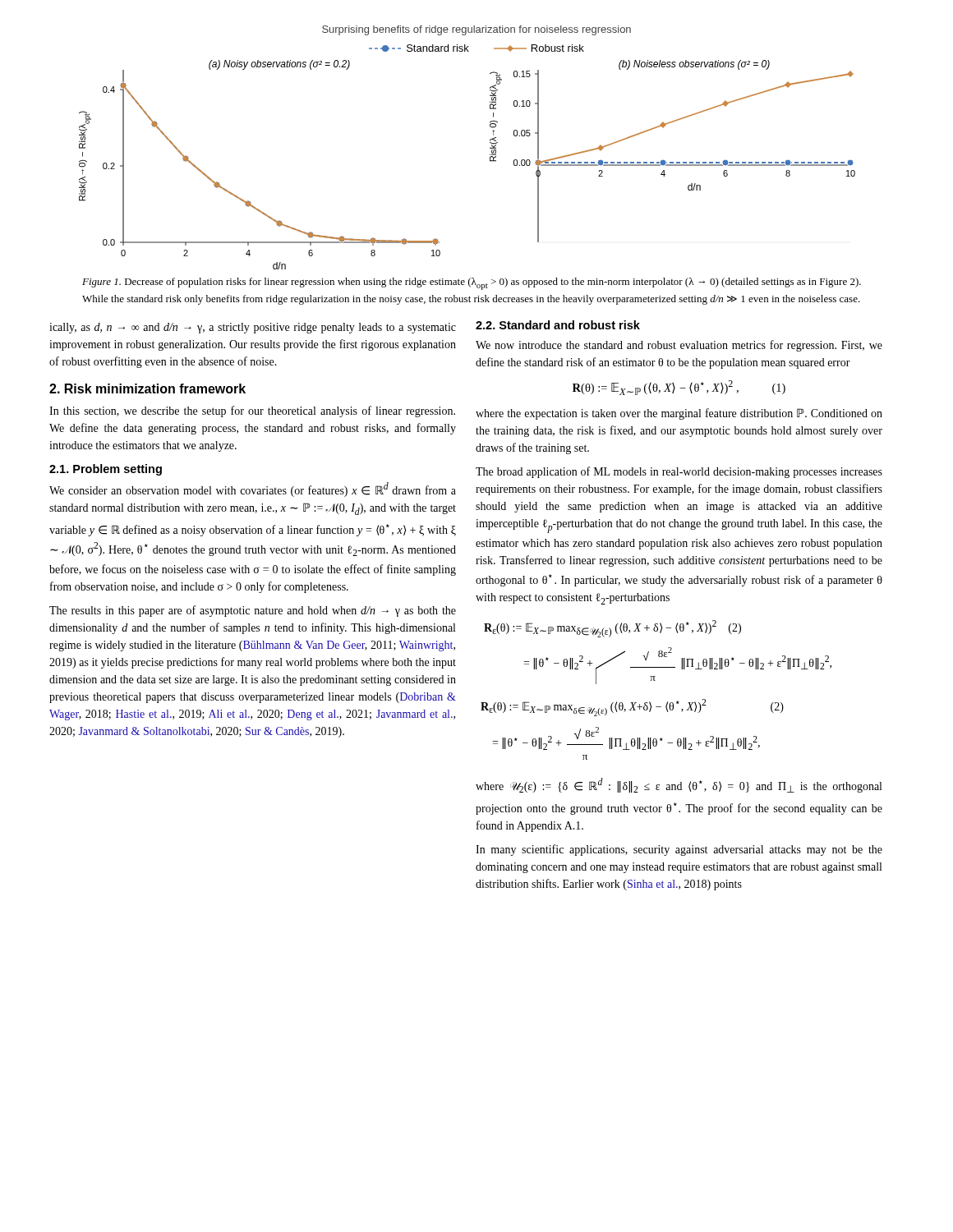Click the passage that begins "The results in this paper are"
The height and width of the screenshot is (1232, 953).
253,671
